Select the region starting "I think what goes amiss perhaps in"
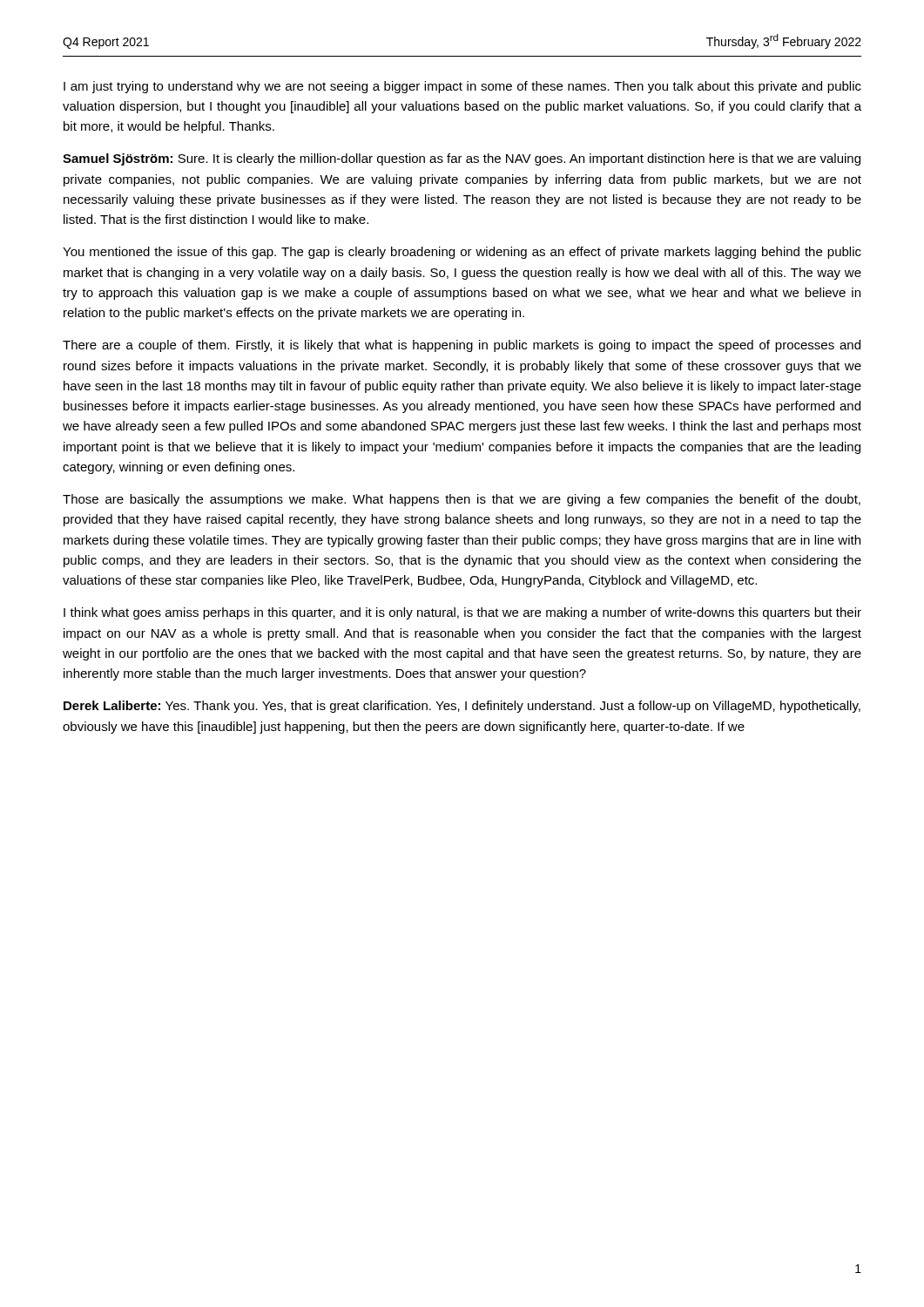 tap(462, 643)
